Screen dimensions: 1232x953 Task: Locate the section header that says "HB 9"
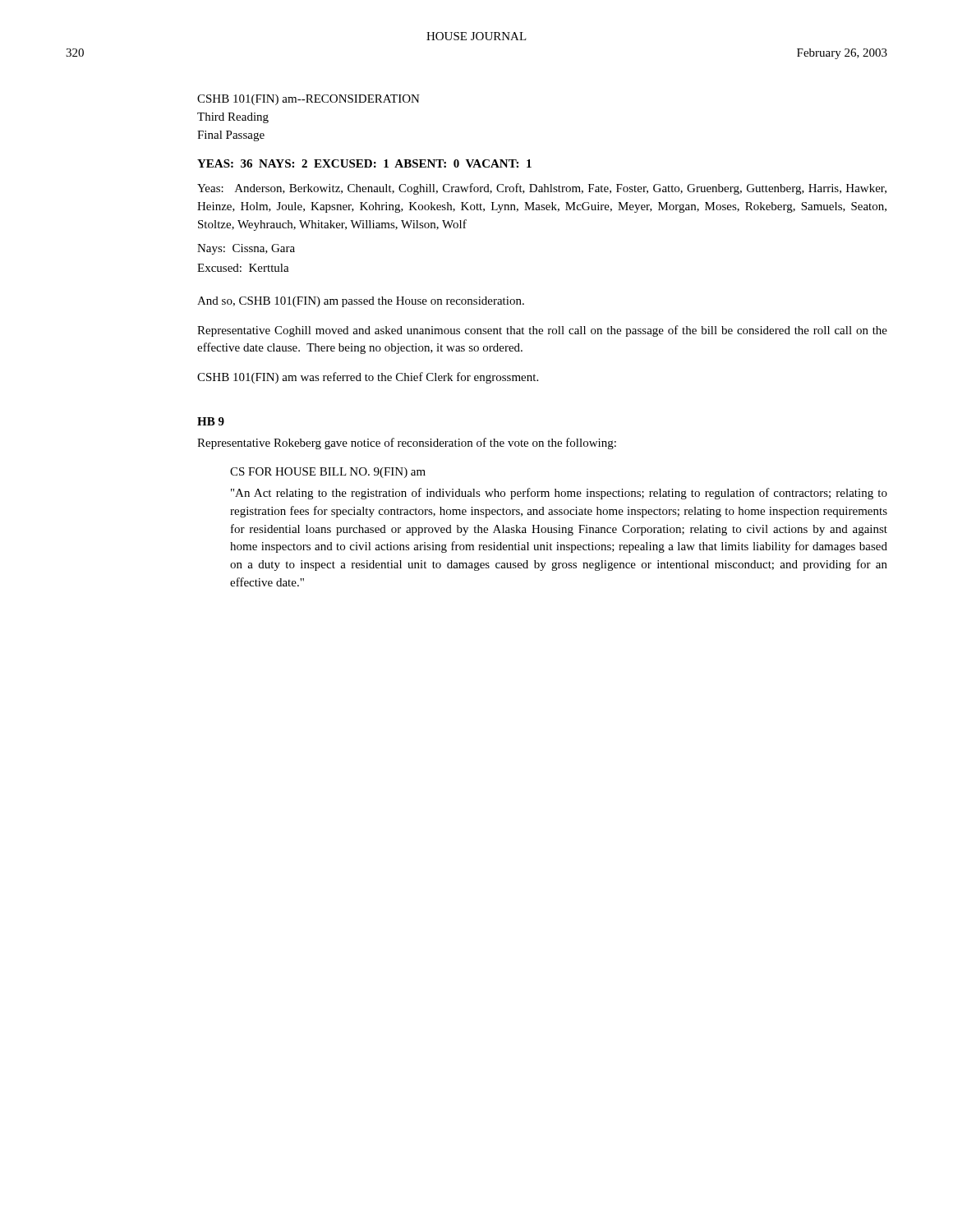[x=211, y=421]
